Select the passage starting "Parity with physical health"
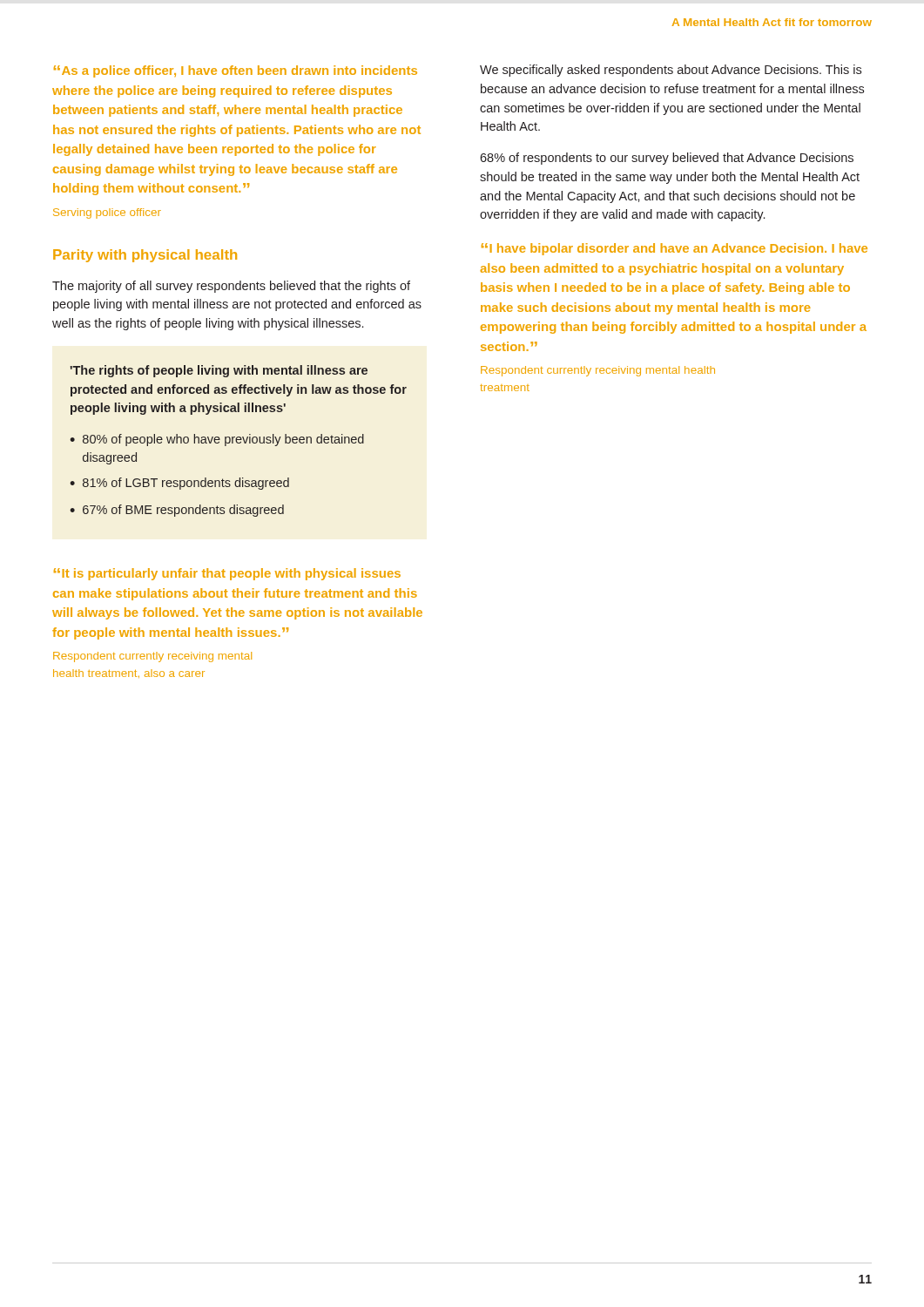Viewport: 924px width, 1307px height. coord(145,255)
